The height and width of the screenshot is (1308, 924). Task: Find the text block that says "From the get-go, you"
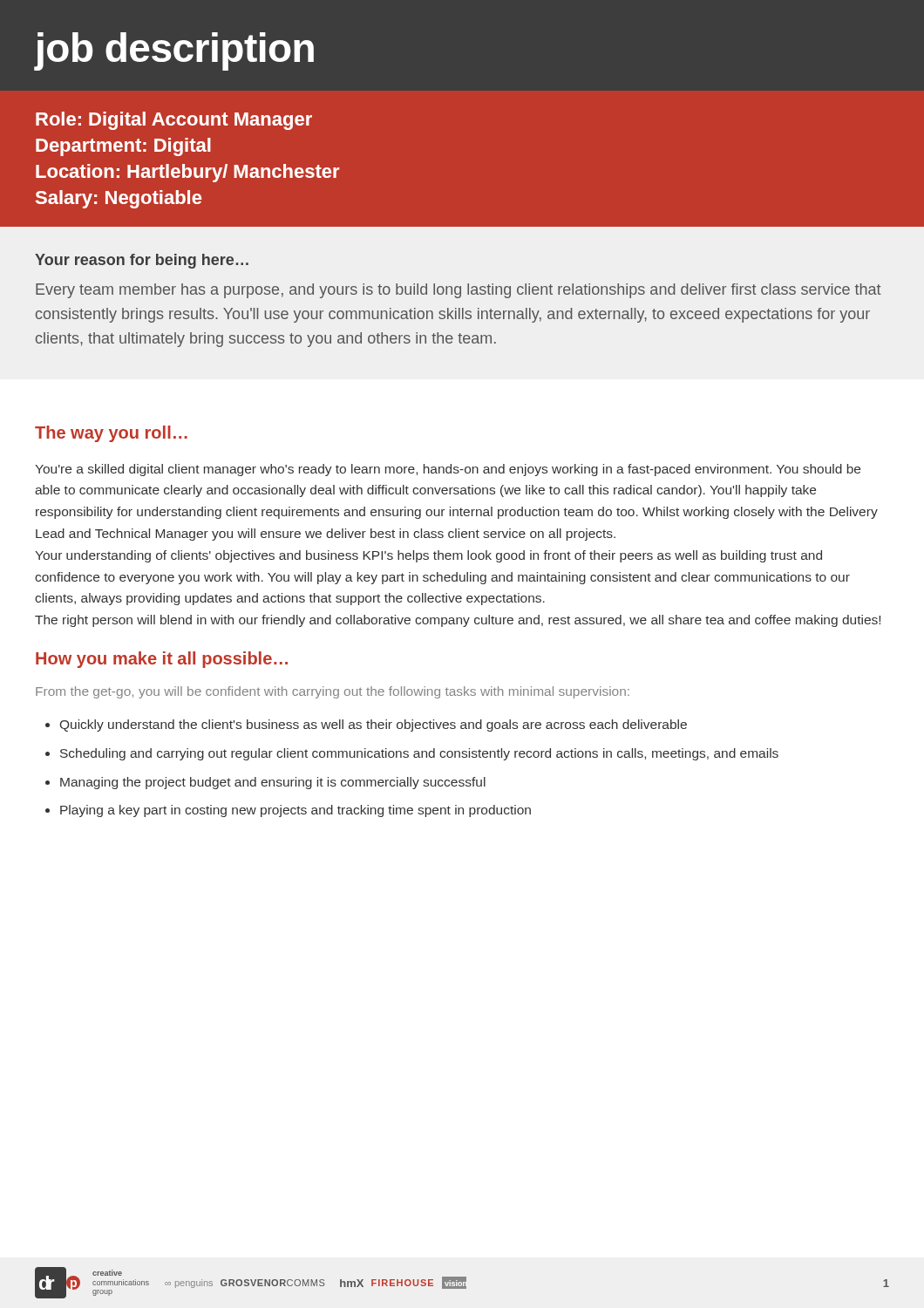point(333,691)
